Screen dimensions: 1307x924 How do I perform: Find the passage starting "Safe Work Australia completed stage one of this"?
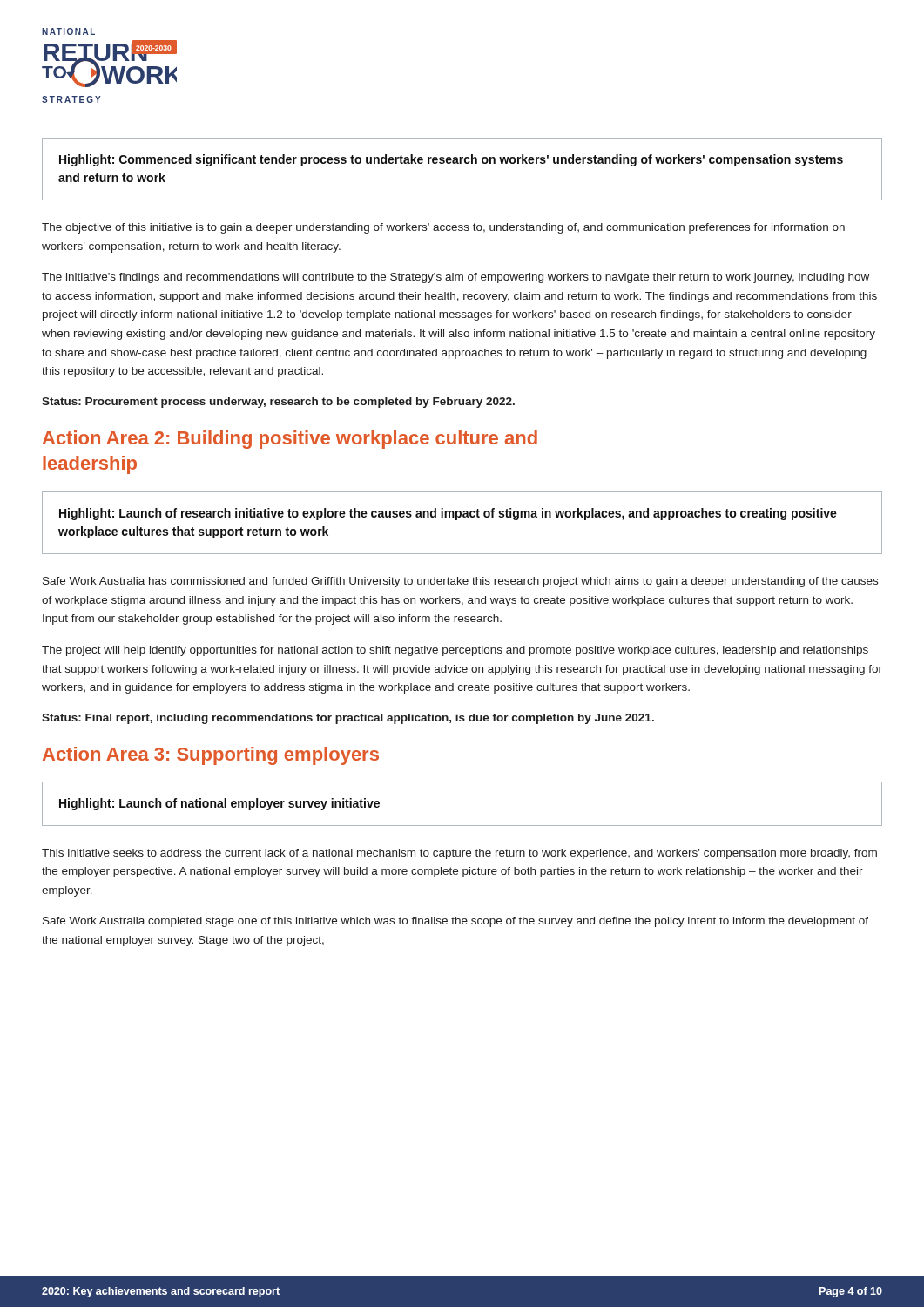[x=462, y=931]
